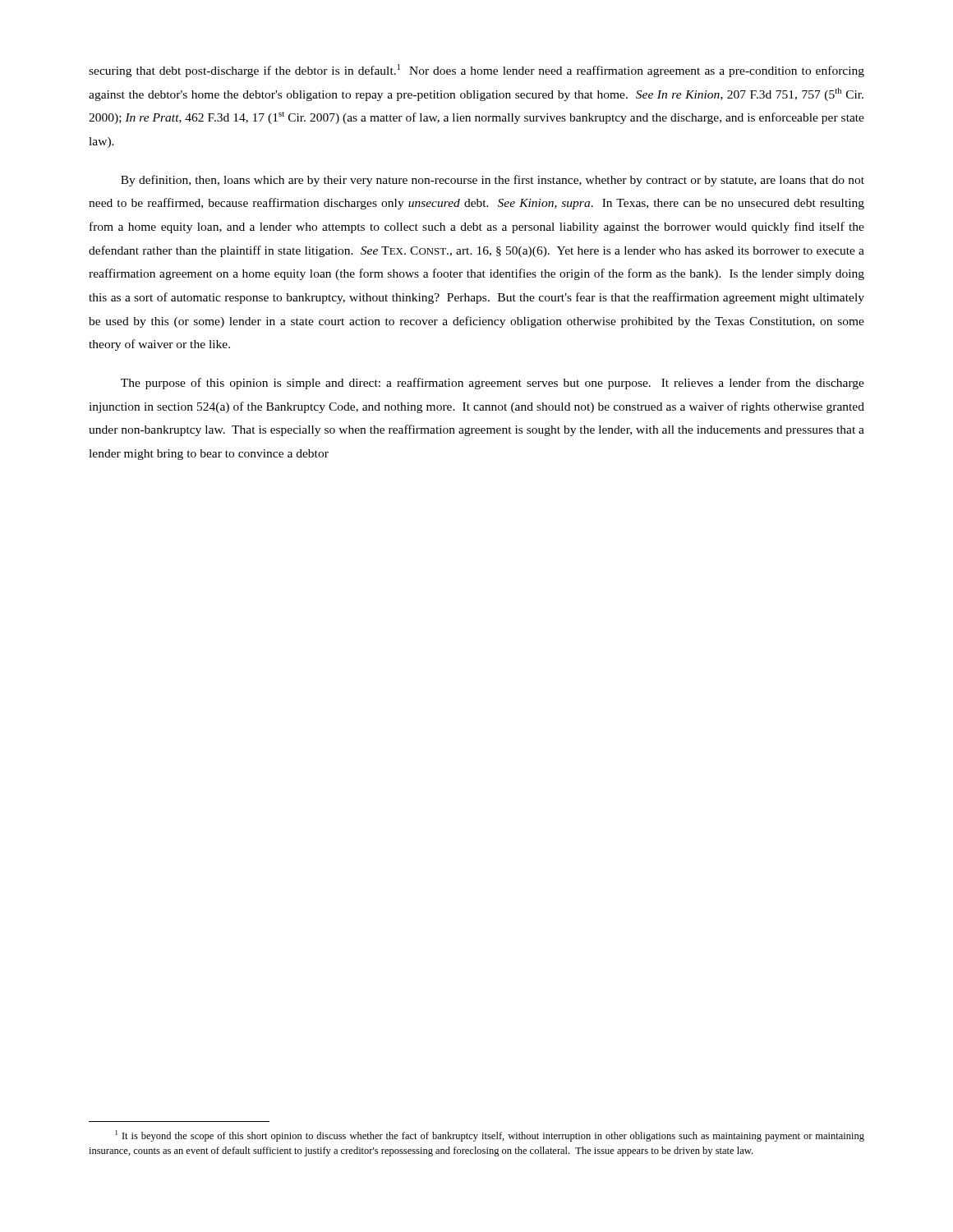Screen dimensions: 1232x953
Task: Point to the block beginning "By definition, then, loans"
Action: pyautogui.click(x=476, y=262)
